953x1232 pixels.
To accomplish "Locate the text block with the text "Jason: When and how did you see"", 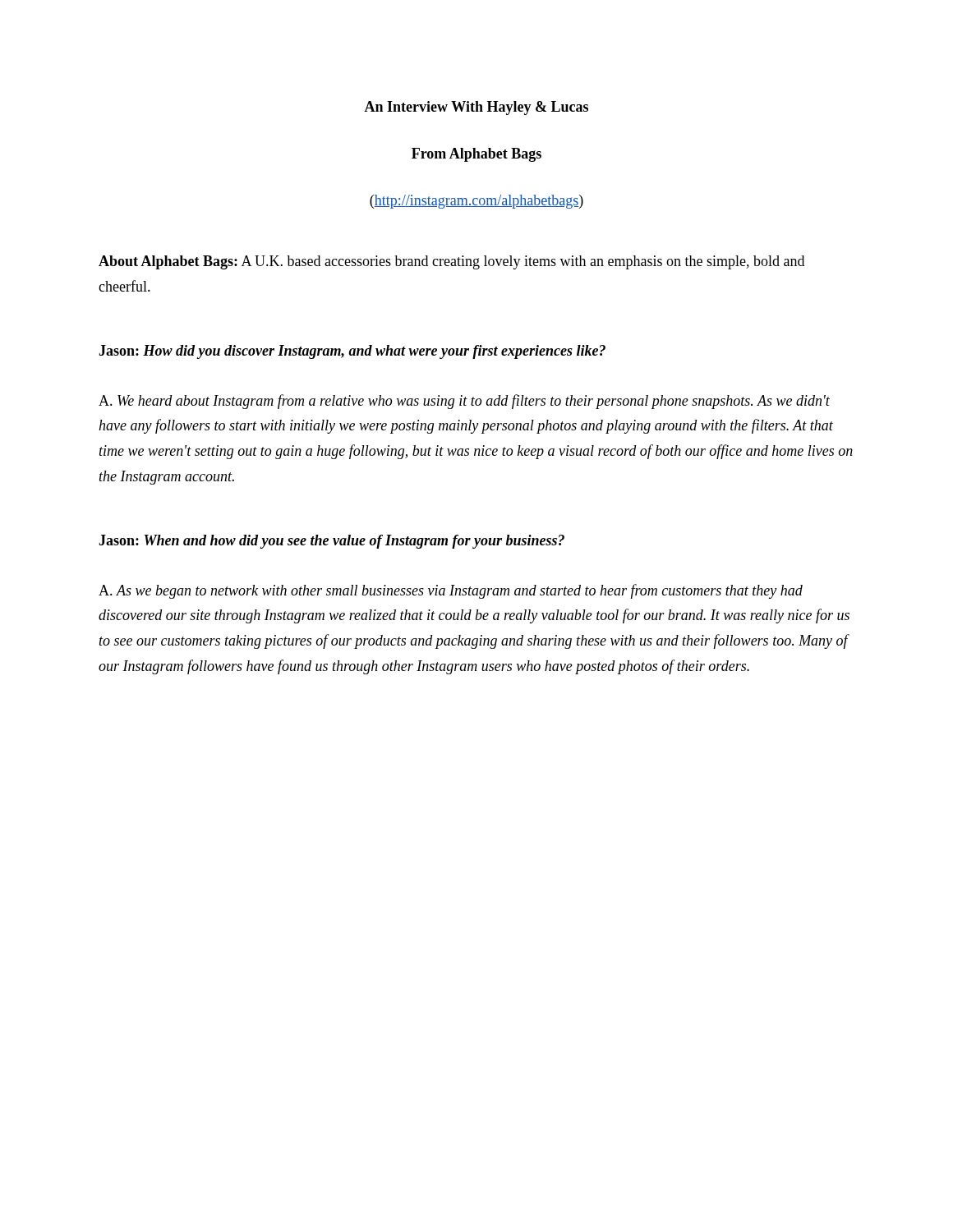I will [x=332, y=541].
